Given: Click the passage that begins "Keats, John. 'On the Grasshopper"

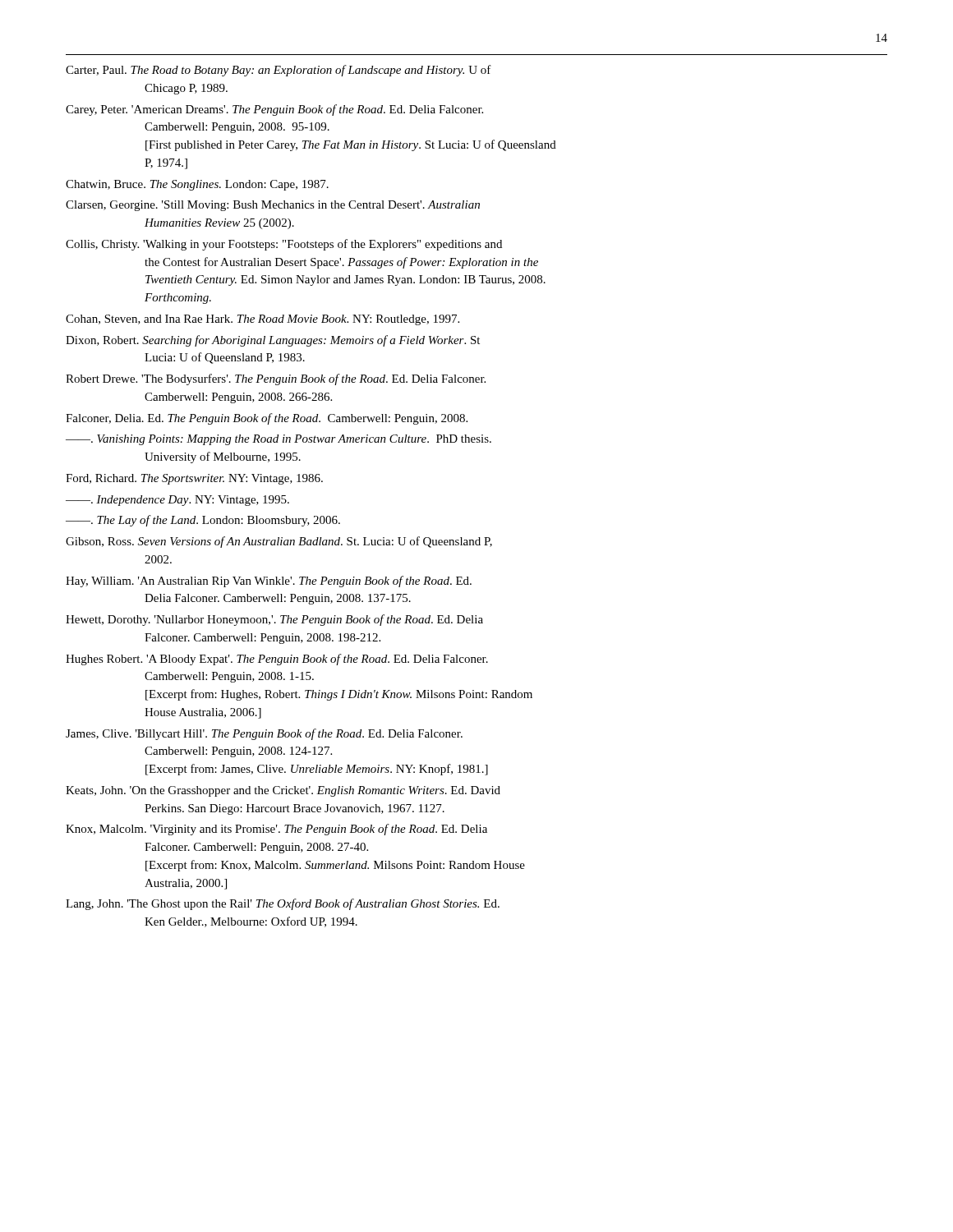Looking at the screenshot, I should 476,800.
